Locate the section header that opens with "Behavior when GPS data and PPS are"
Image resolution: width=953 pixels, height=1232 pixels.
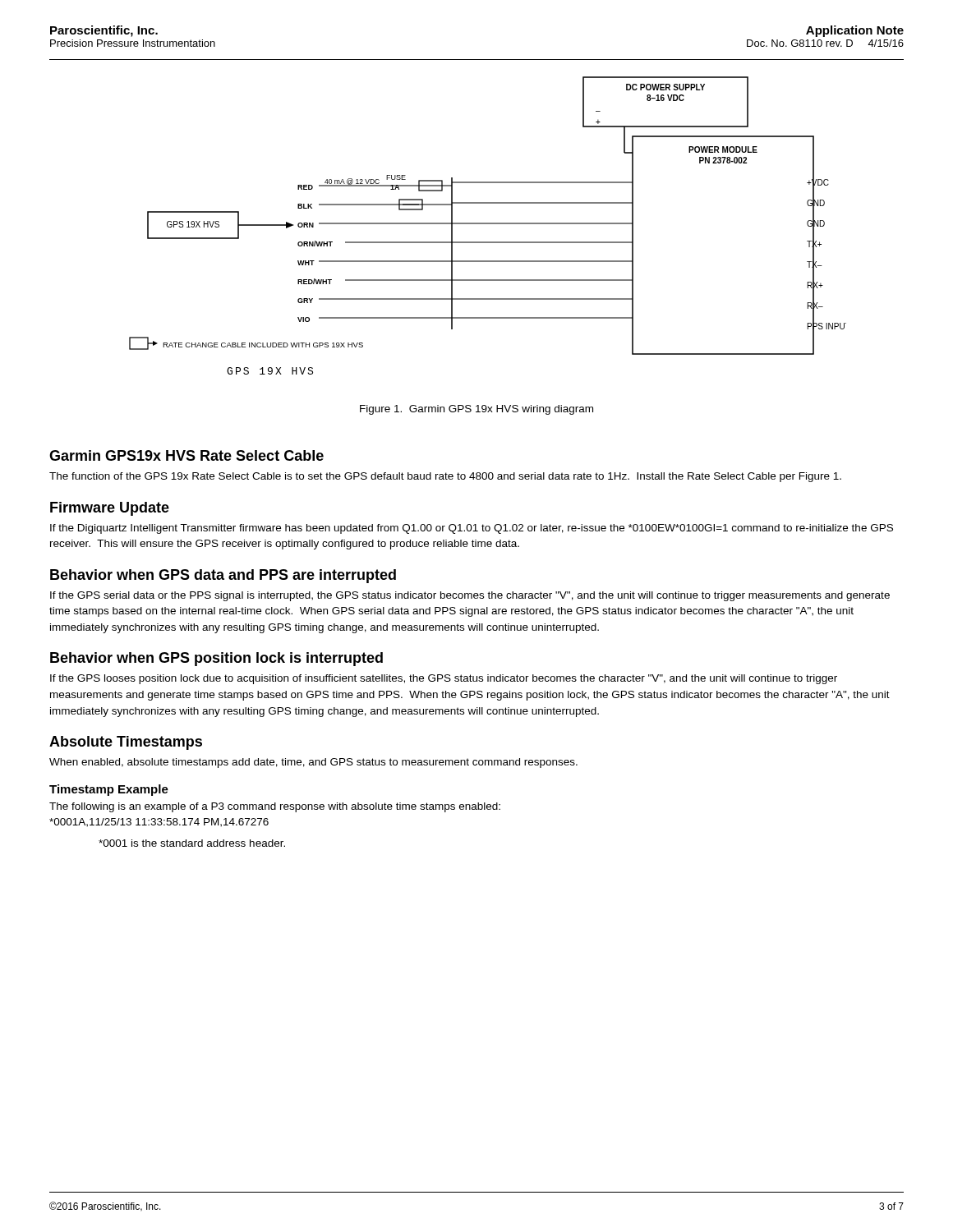coord(223,575)
